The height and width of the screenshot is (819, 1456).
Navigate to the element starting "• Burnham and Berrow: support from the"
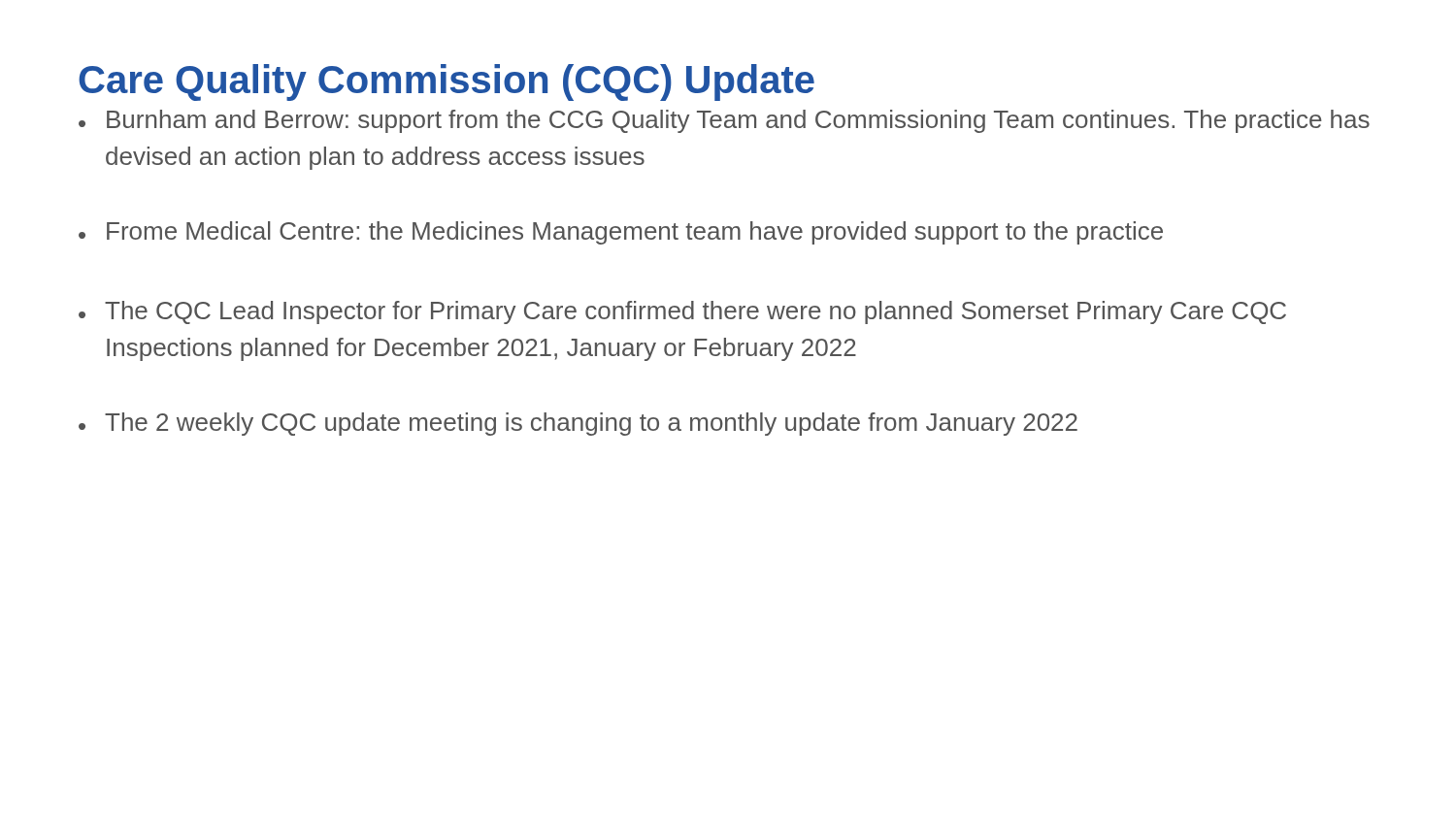point(728,138)
